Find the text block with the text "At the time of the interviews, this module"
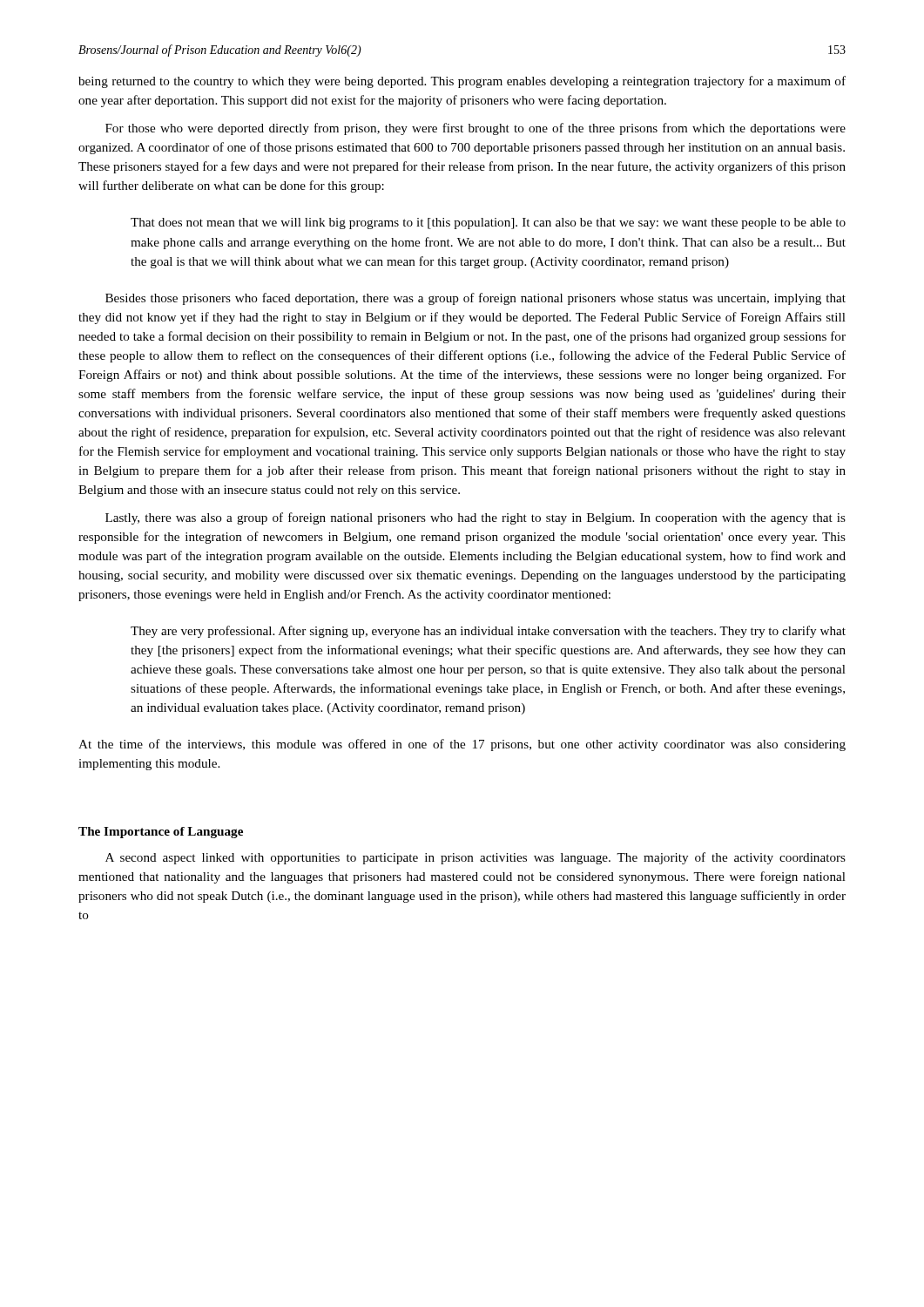The image size is (924, 1307). 462,753
